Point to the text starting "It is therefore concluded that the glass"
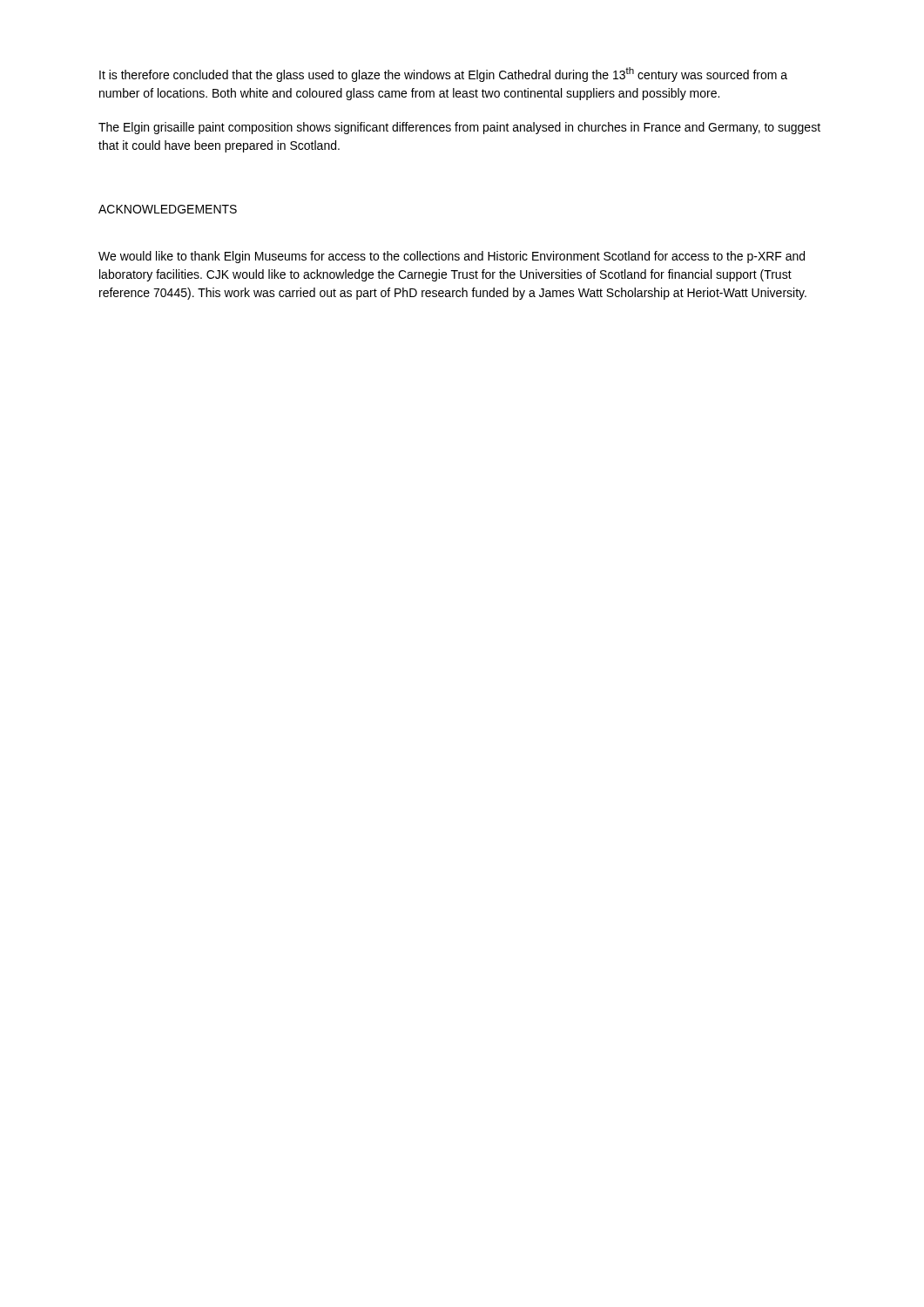924x1307 pixels. [x=443, y=82]
